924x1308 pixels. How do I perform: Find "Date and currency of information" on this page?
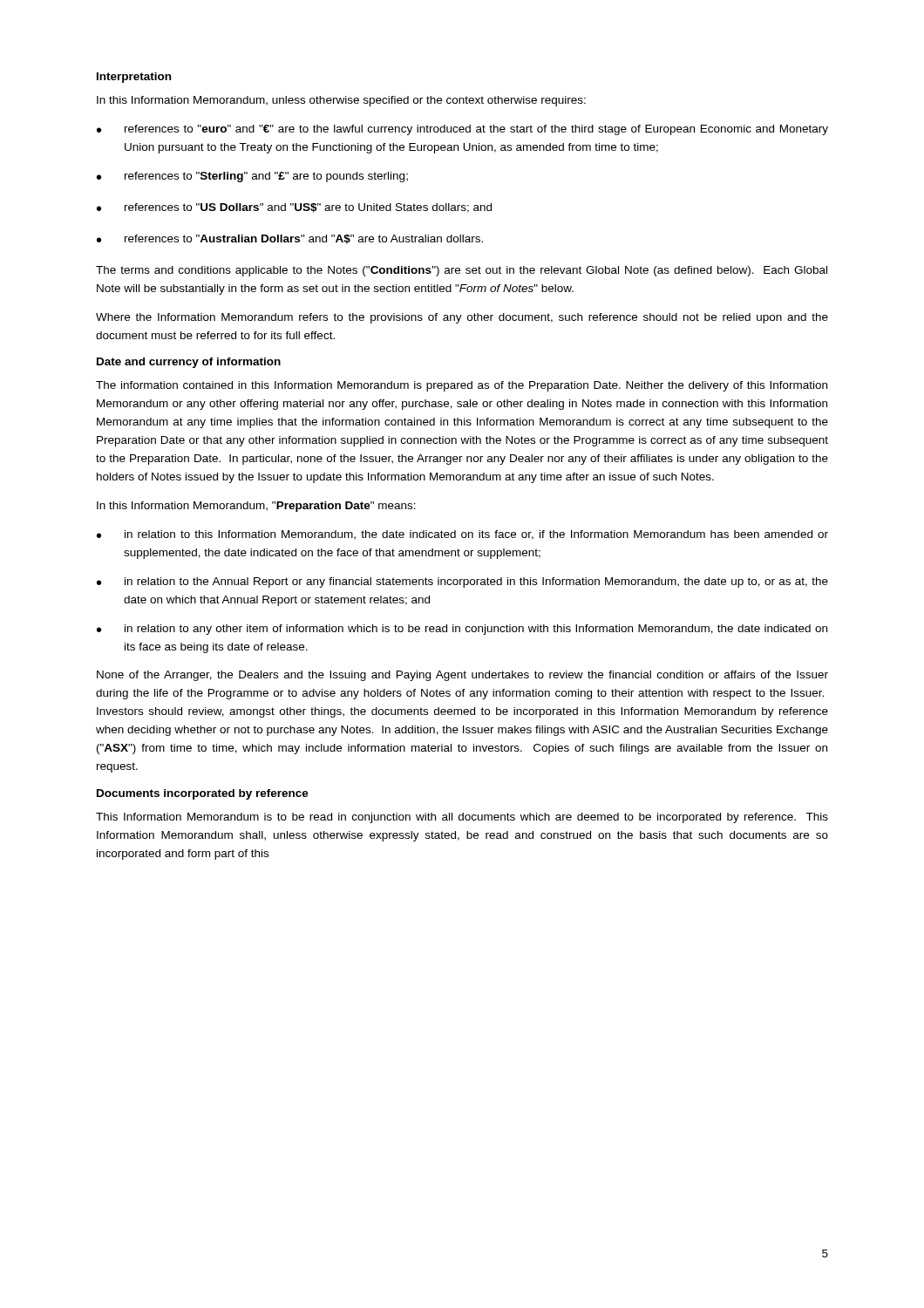tap(188, 362)
